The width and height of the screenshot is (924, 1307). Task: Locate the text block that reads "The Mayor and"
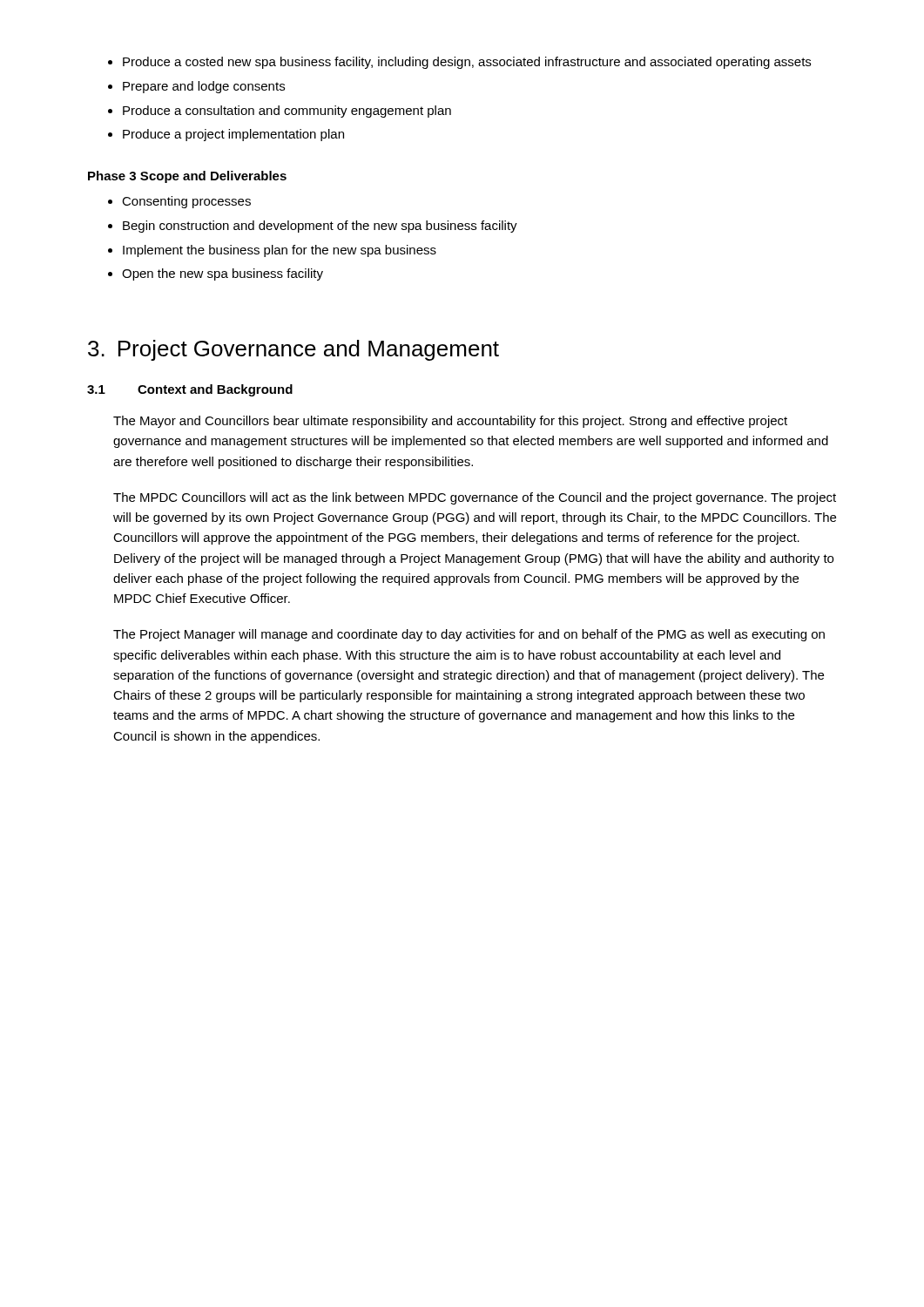pos(471,441)
